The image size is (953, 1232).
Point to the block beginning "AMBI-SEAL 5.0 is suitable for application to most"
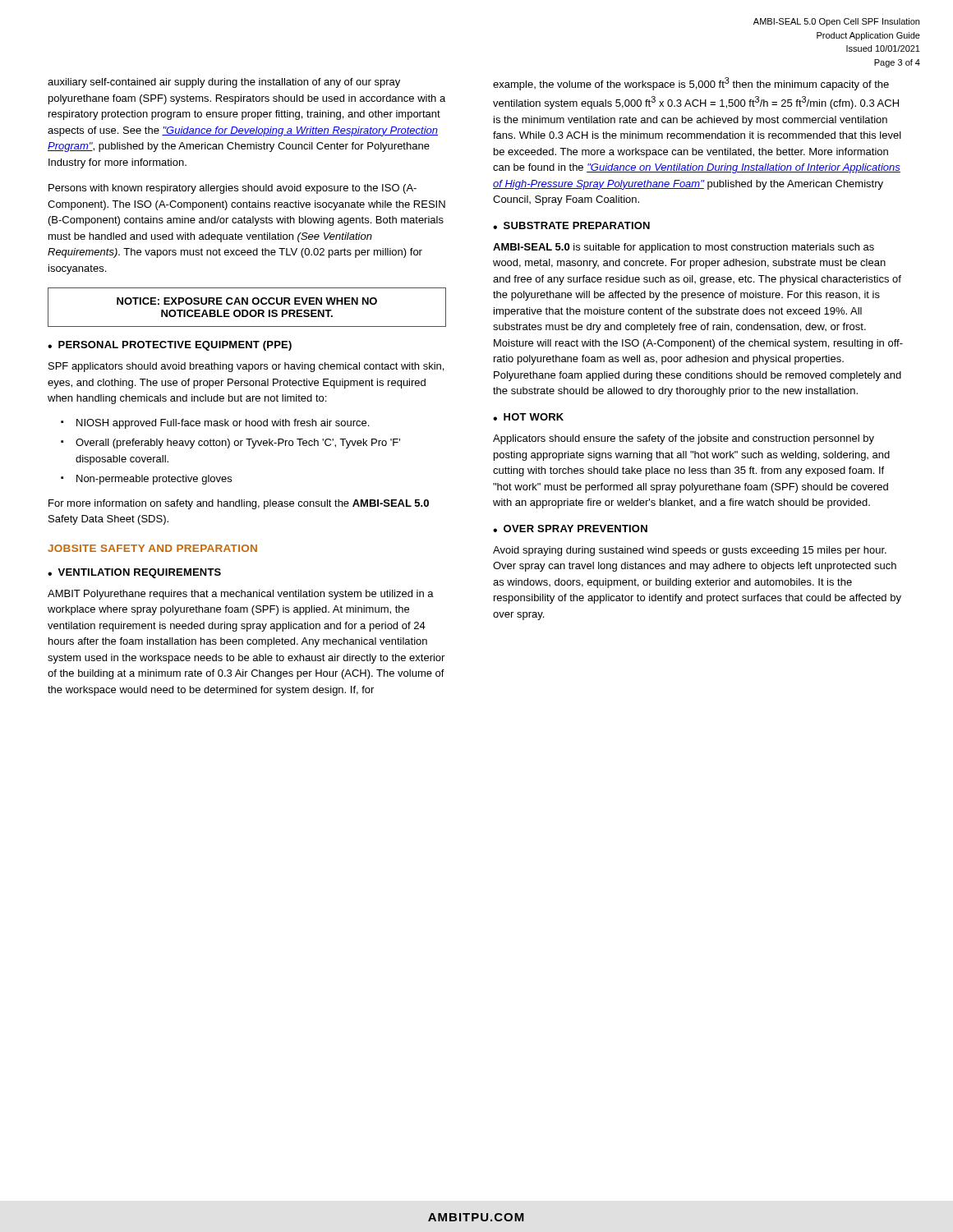(x=698, y=319)
